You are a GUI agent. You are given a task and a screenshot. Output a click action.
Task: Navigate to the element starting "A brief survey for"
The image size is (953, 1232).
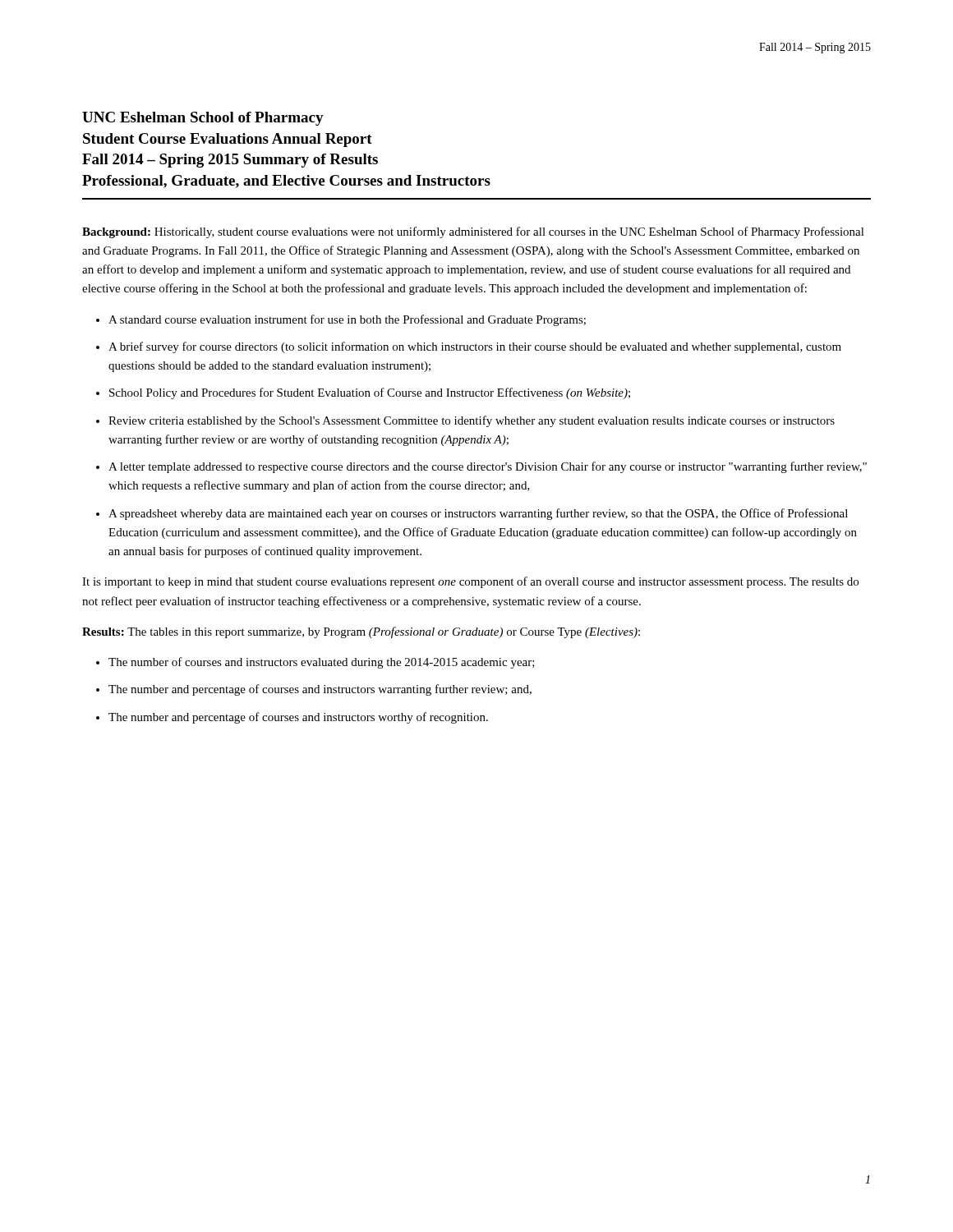click(475, 356)
